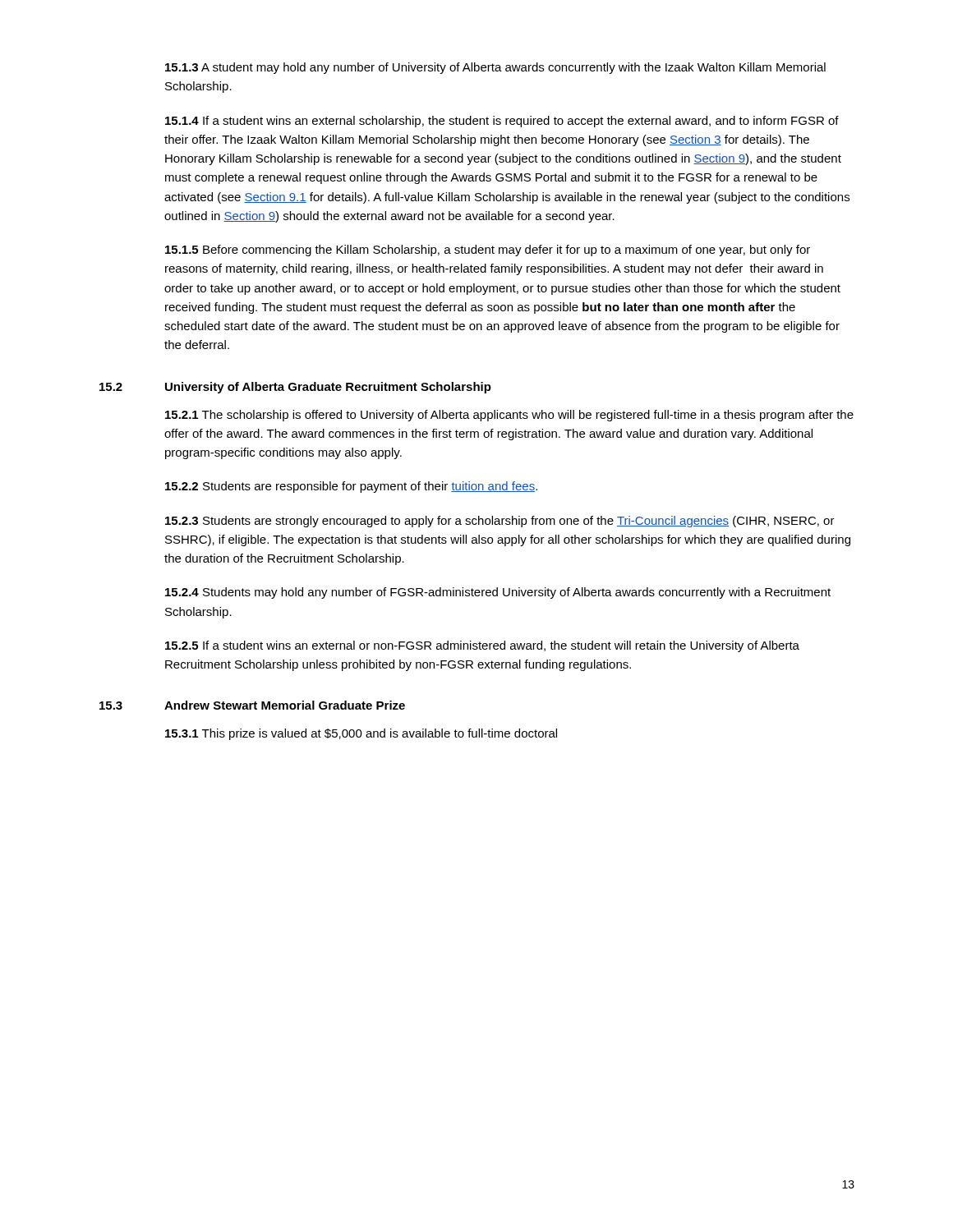Viewport: 953px width, 1232px height.
Task: Locate the block starting "2.3 Students are strongly encouraged to apply for"
Action: 508,539
